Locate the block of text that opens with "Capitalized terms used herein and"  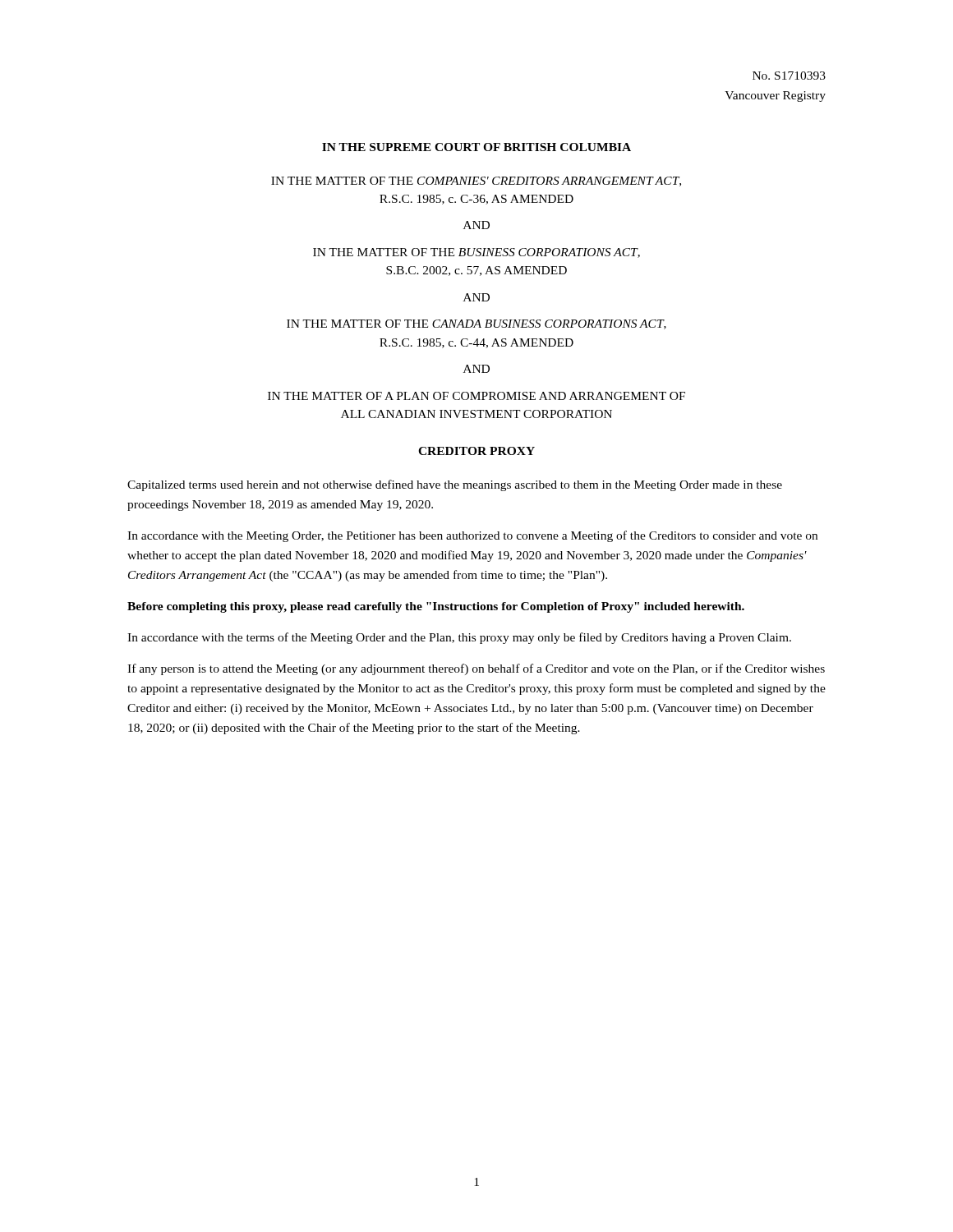(455, 494)
